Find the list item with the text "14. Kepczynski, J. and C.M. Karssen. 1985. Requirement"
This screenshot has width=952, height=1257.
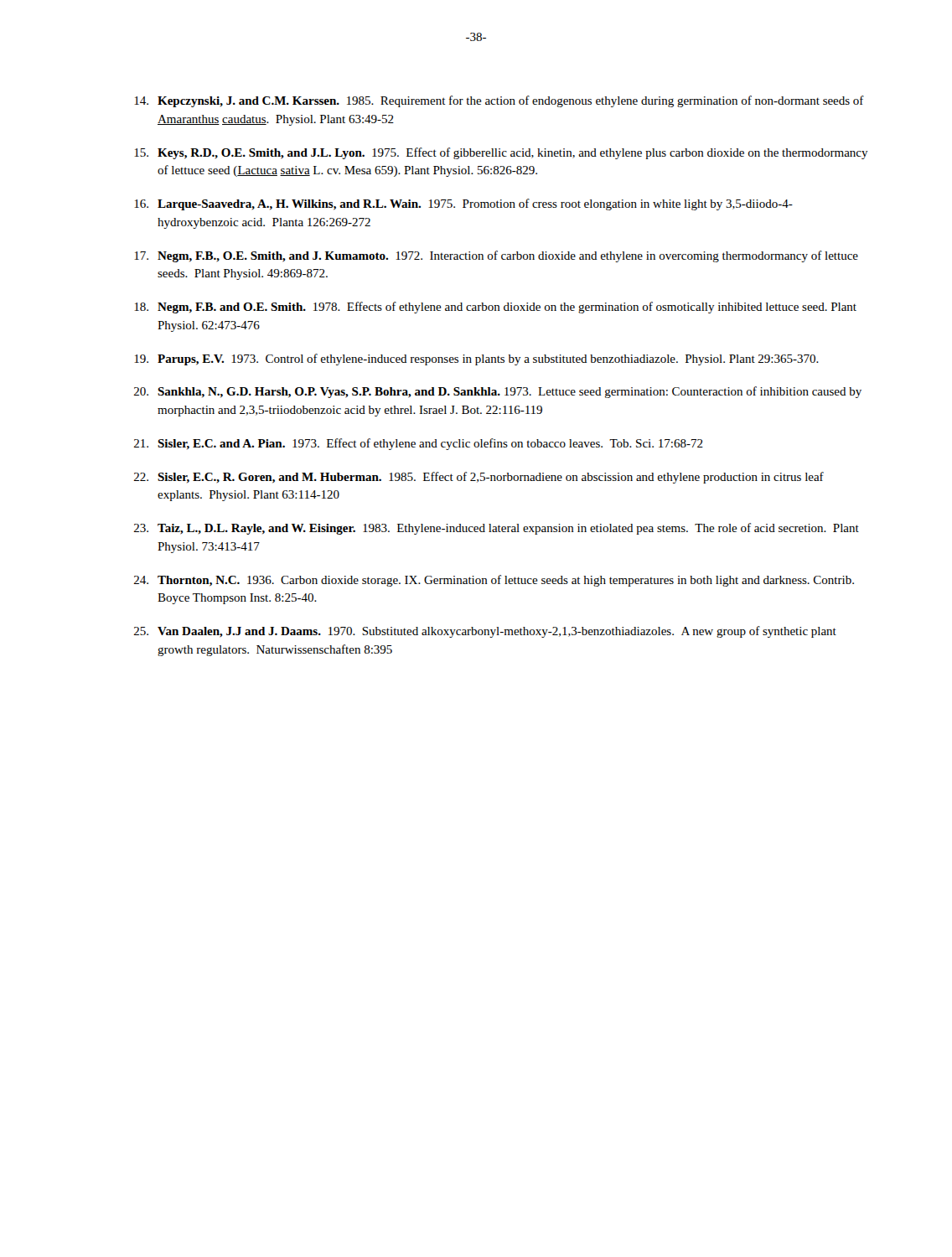489,110
